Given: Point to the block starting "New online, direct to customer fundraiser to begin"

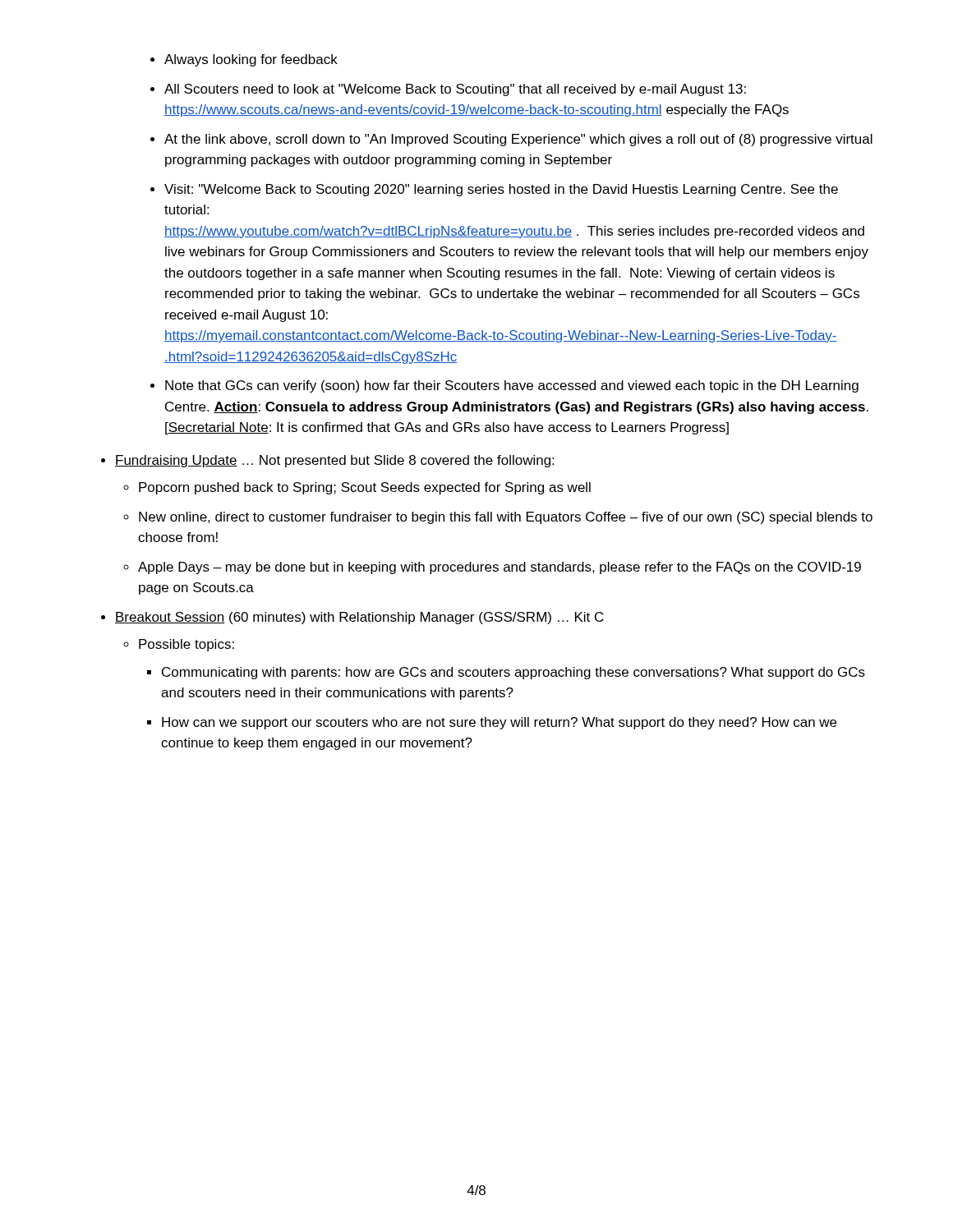Looking at the screenshot, I should pos(513,527).
